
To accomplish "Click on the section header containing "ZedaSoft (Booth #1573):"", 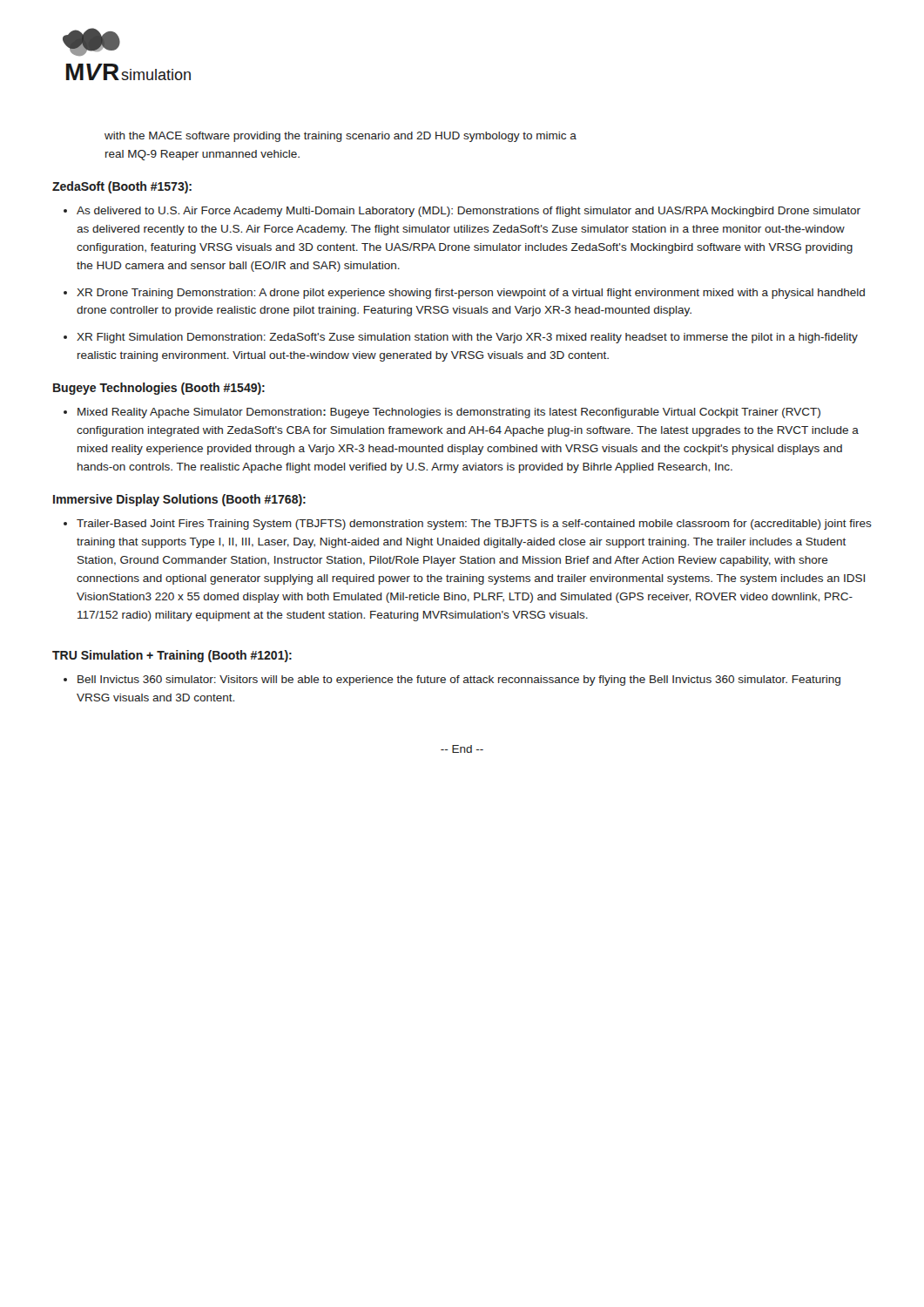I will click(122, 186).
